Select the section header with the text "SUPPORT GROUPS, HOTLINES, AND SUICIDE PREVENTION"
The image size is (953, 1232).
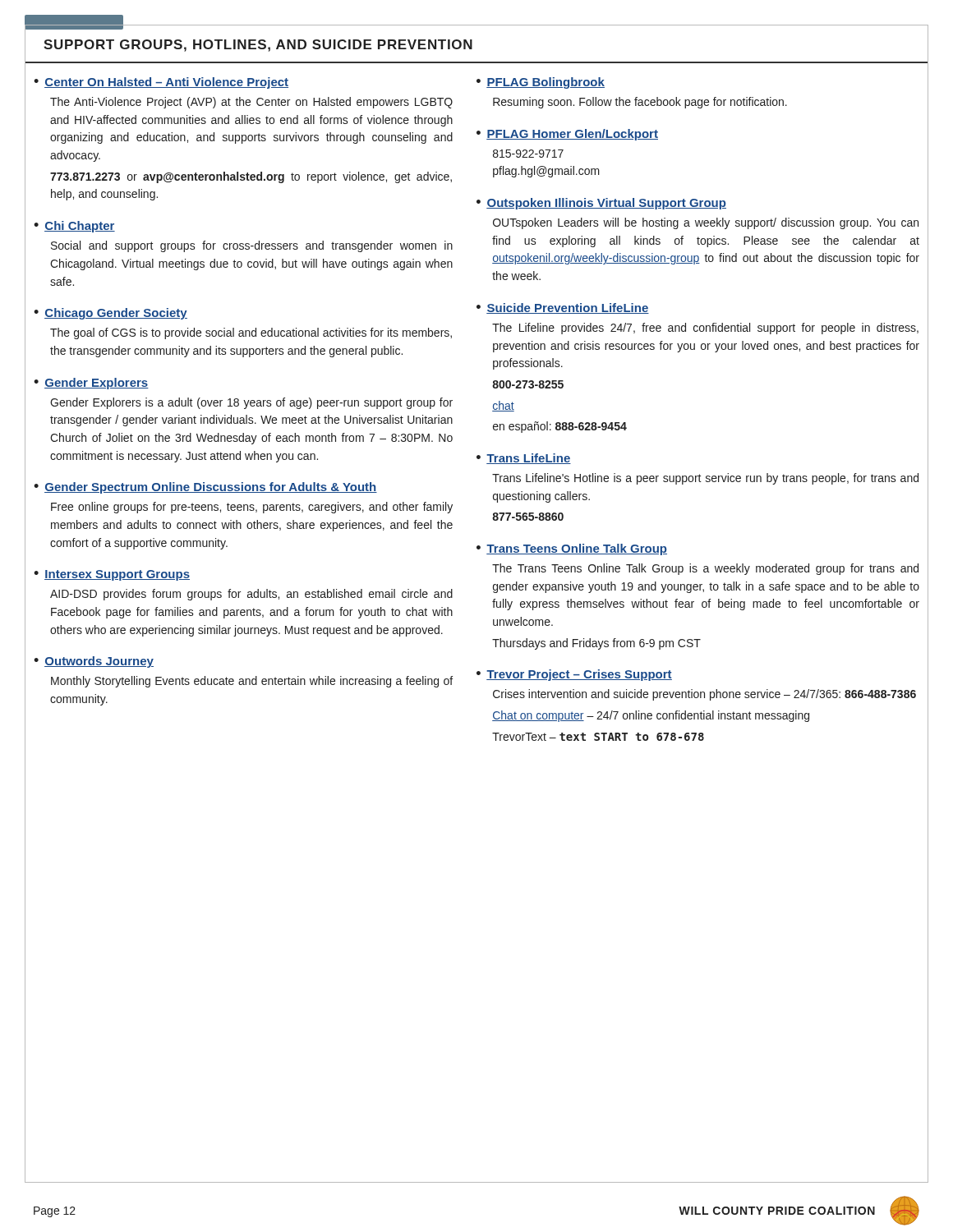coord(258,45)
